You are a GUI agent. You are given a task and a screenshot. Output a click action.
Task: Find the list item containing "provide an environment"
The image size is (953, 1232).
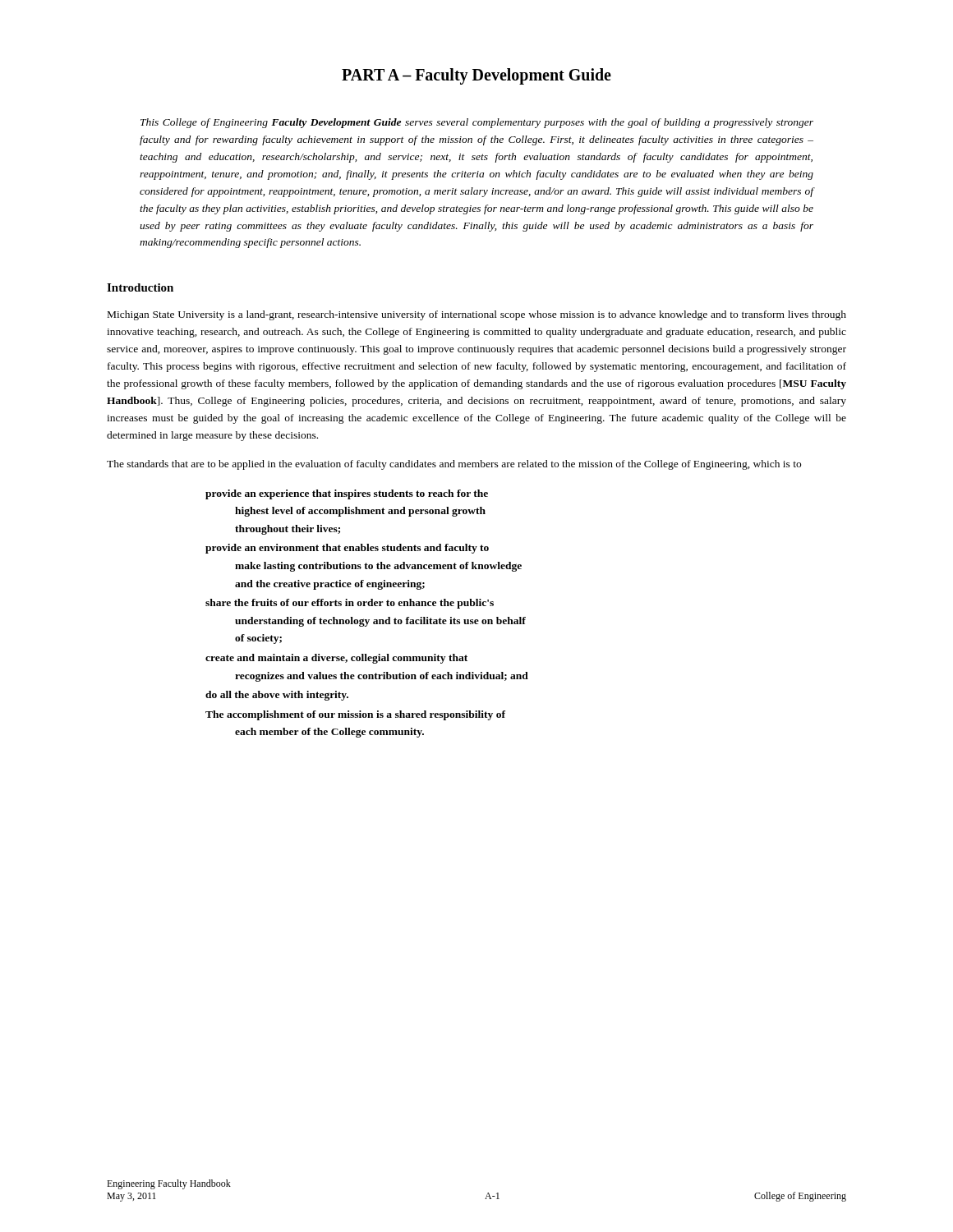526,567
